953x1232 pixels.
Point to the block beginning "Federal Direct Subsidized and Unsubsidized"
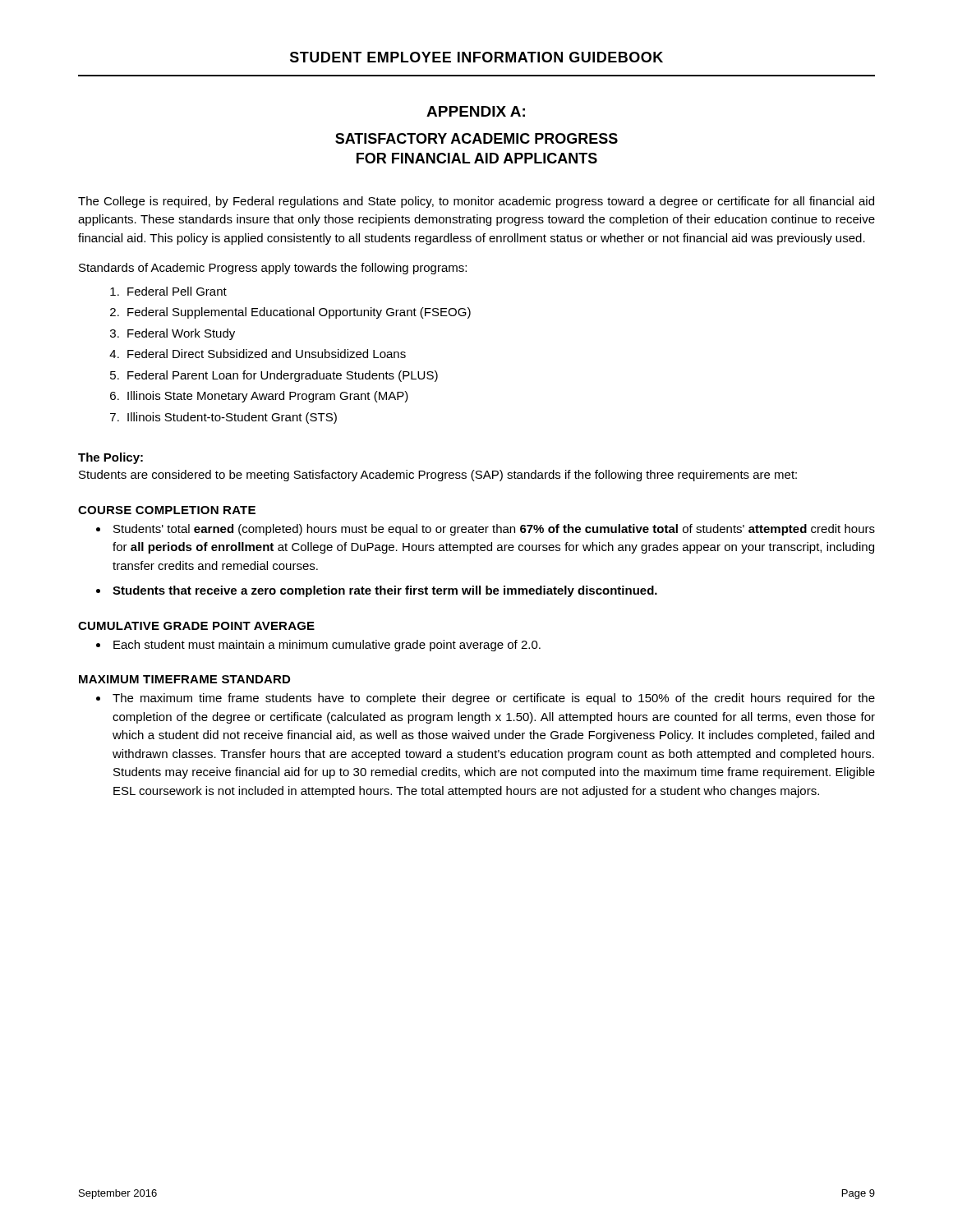pos(266,354)
